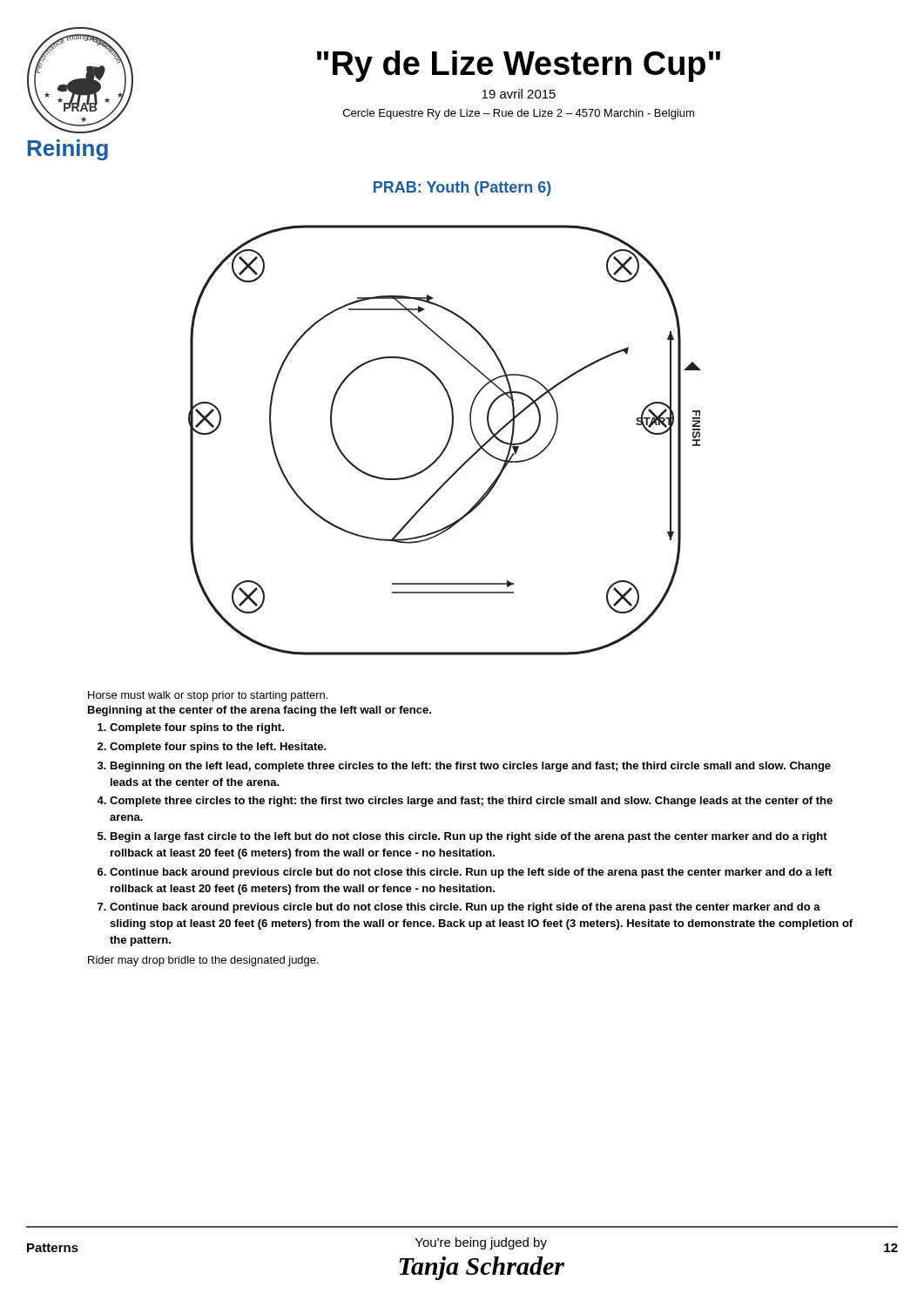Locate the logo
Image resolution: width=924 pixels, height=1307 pixels.
[x=83, y=82]
